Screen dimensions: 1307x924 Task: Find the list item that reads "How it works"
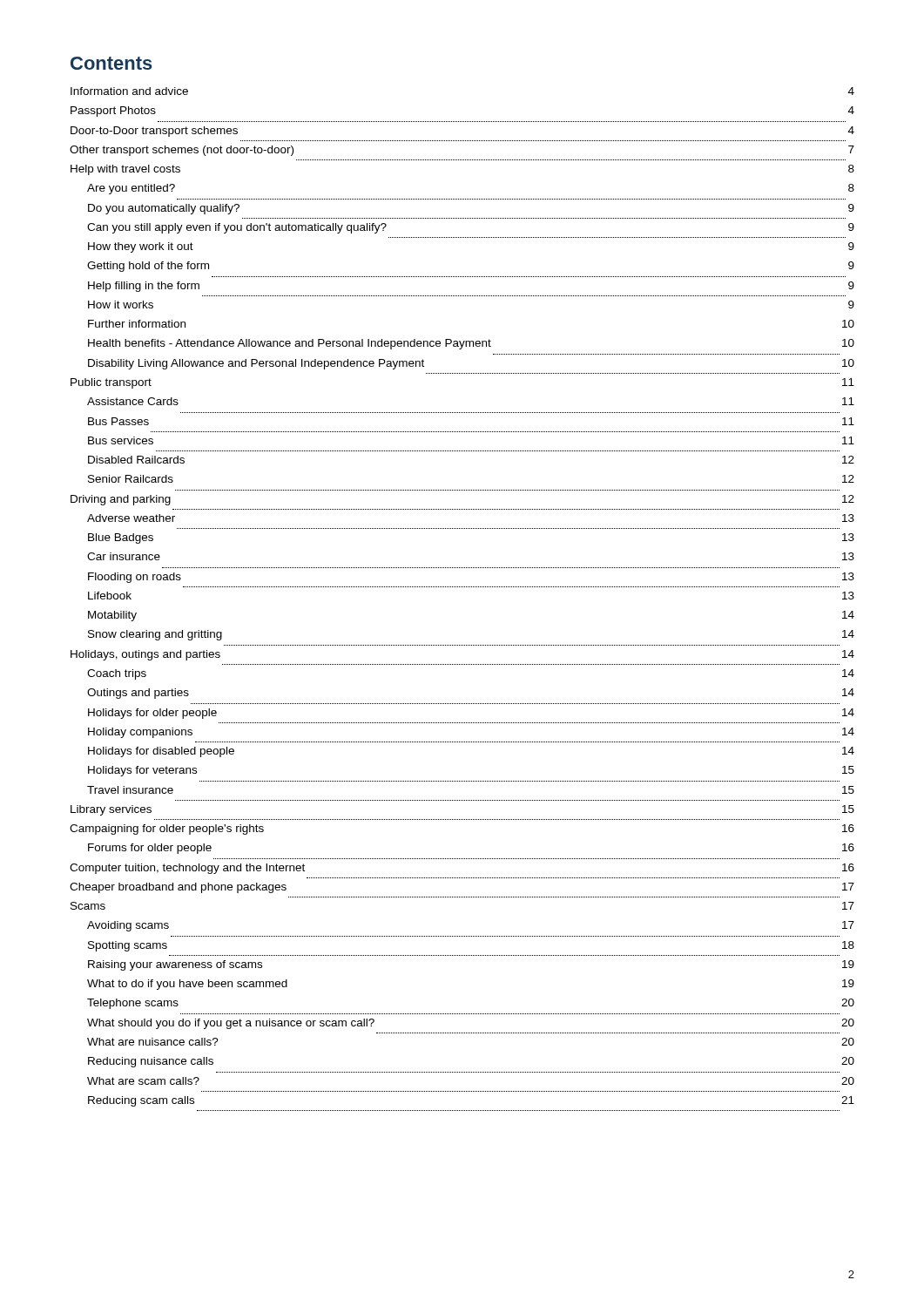tap(462, 305)
